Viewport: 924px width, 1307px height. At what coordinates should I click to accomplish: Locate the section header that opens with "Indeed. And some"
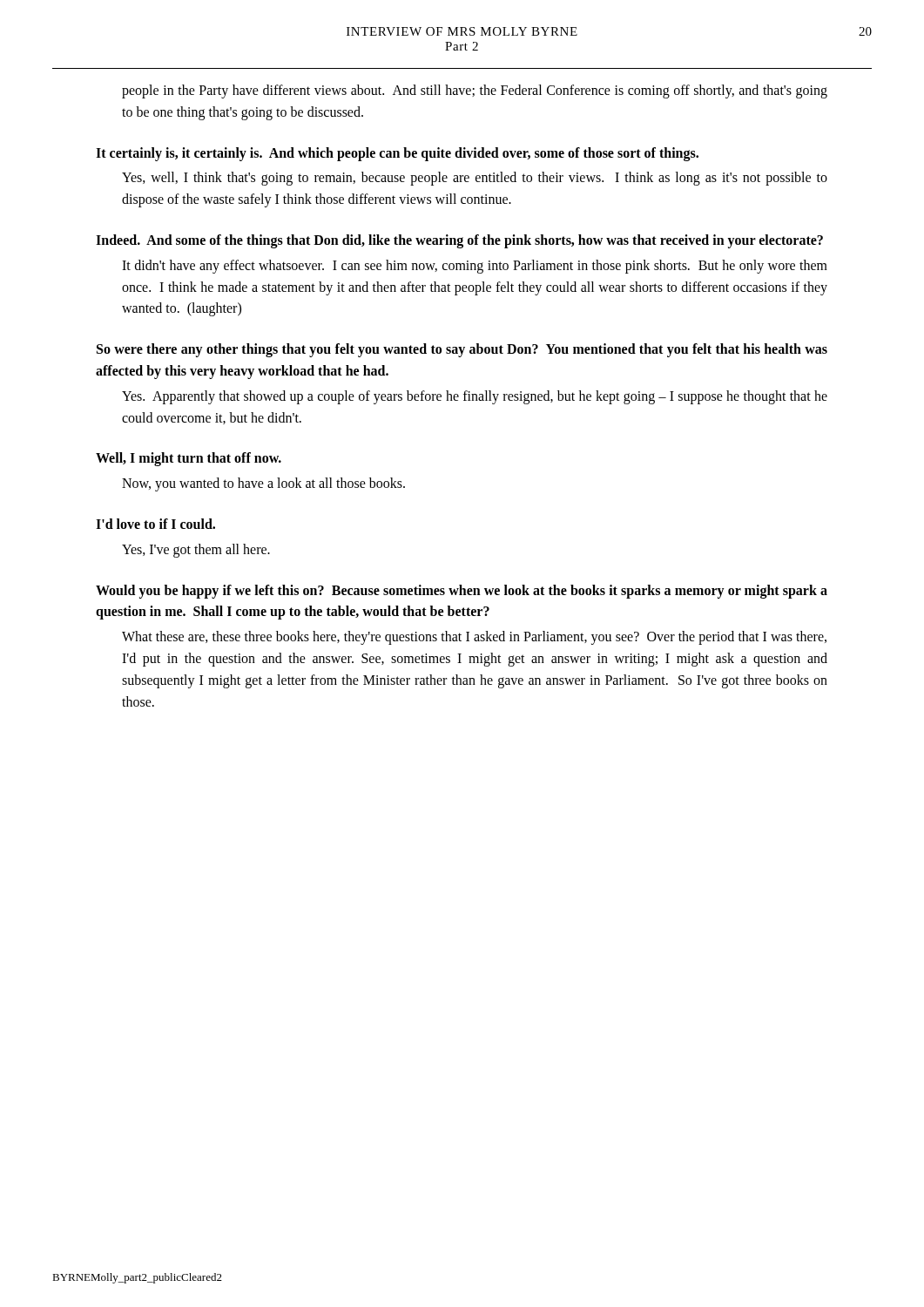460,240
